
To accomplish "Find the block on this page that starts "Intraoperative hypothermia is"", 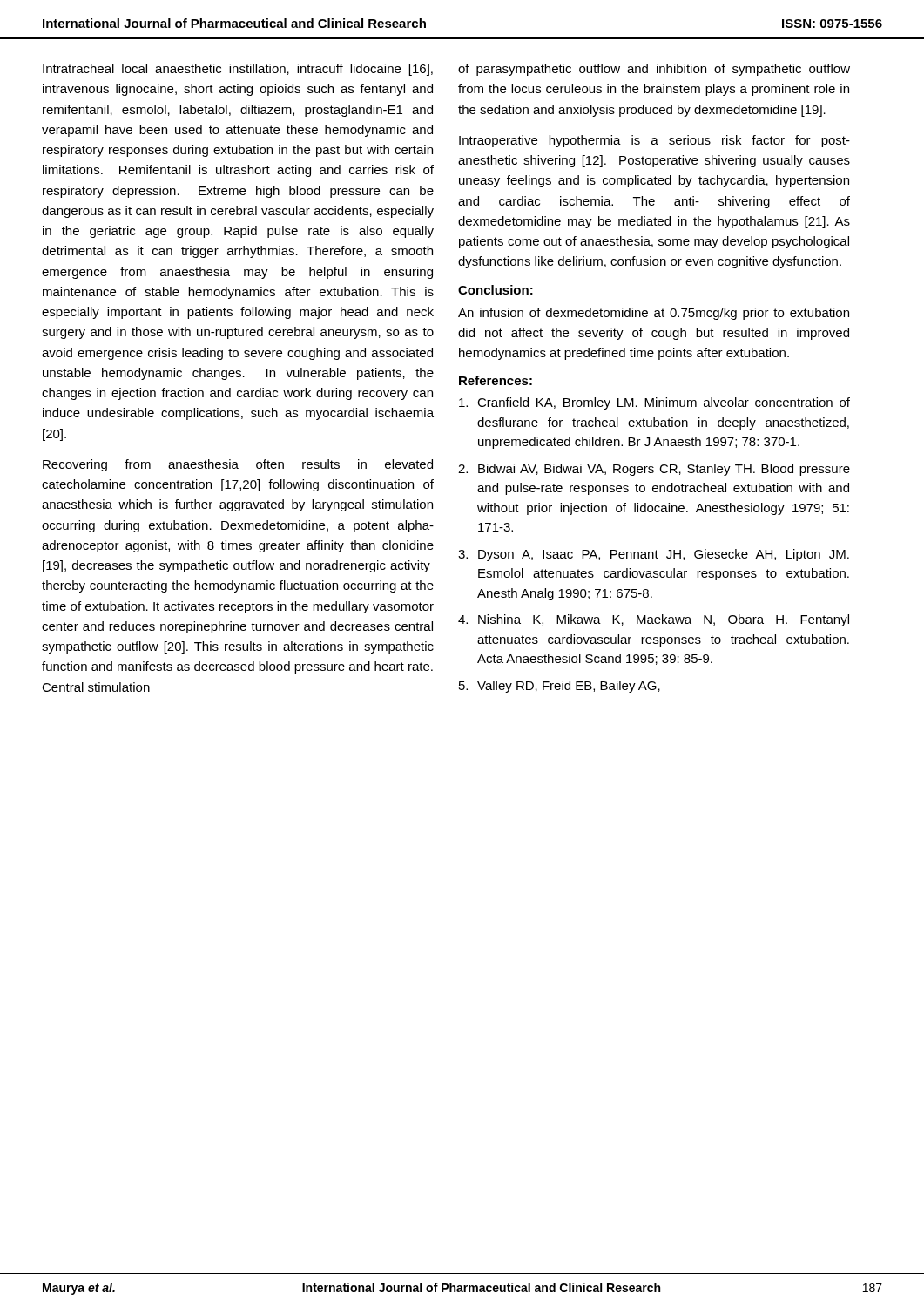I will point(654,201).
